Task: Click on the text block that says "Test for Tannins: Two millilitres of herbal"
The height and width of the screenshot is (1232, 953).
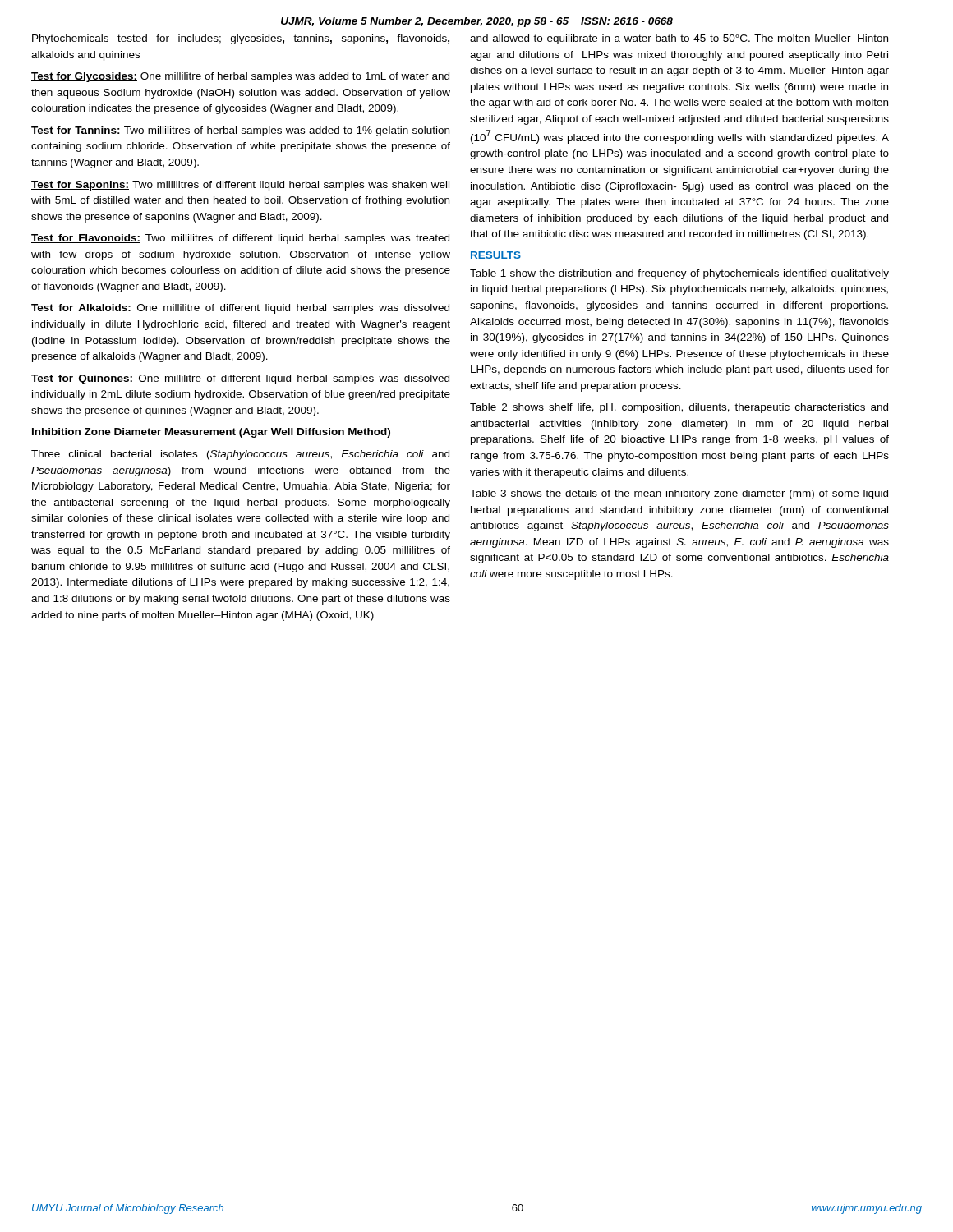Action: click(x=241, y=146)
